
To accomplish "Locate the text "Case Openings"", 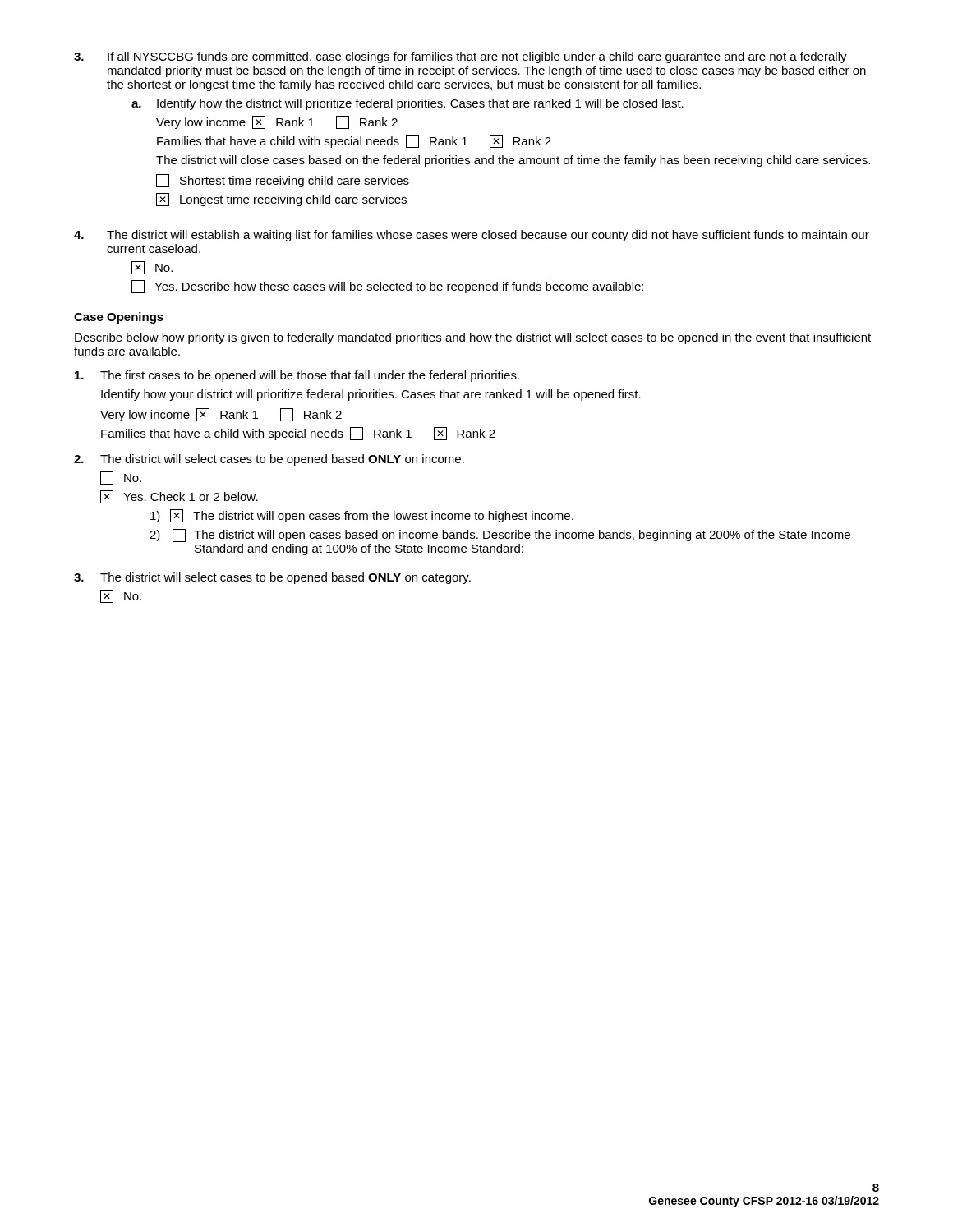I will click(119, 317).
